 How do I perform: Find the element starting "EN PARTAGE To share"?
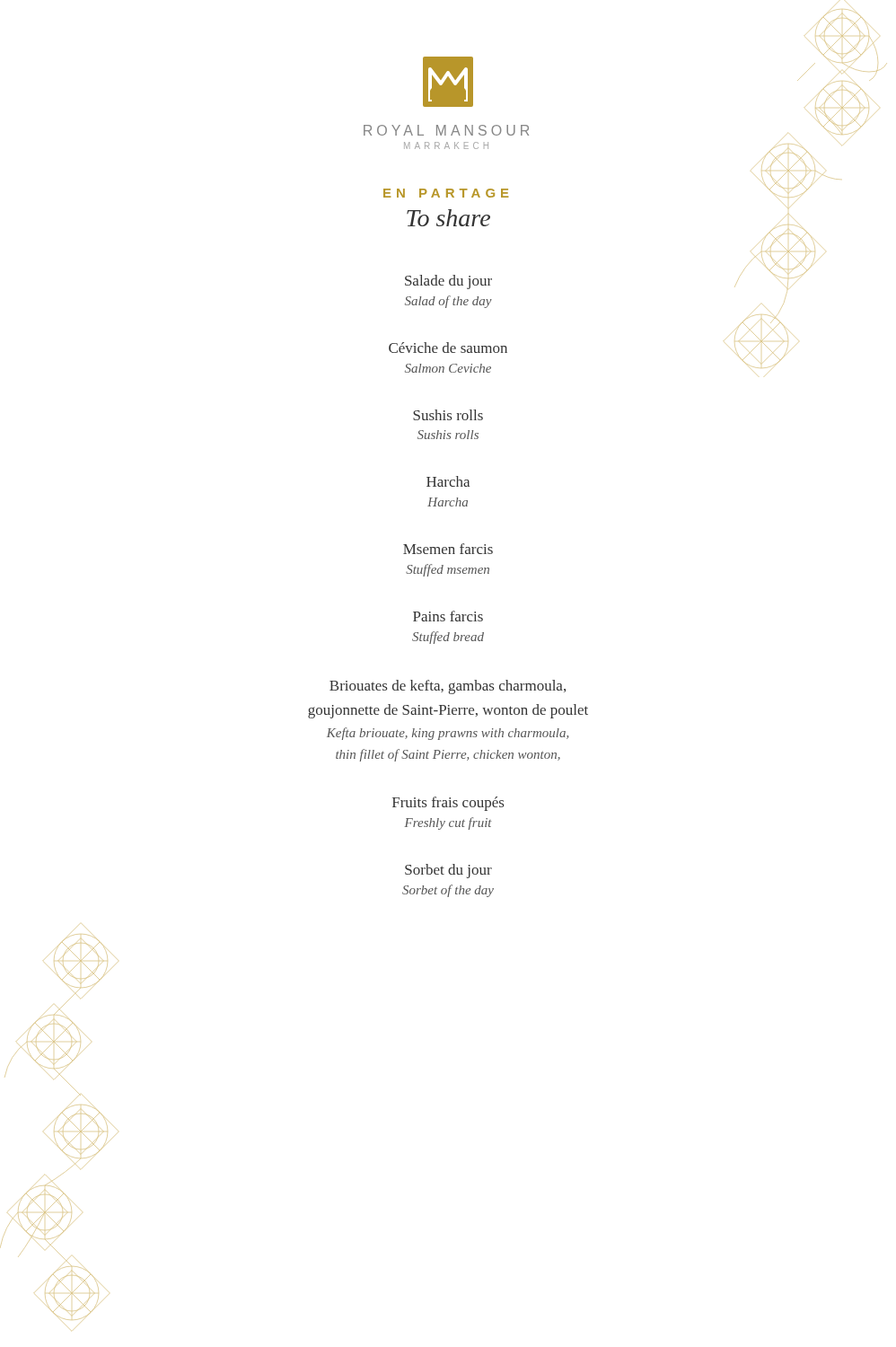pyautogui.click(x=448, y=209)
